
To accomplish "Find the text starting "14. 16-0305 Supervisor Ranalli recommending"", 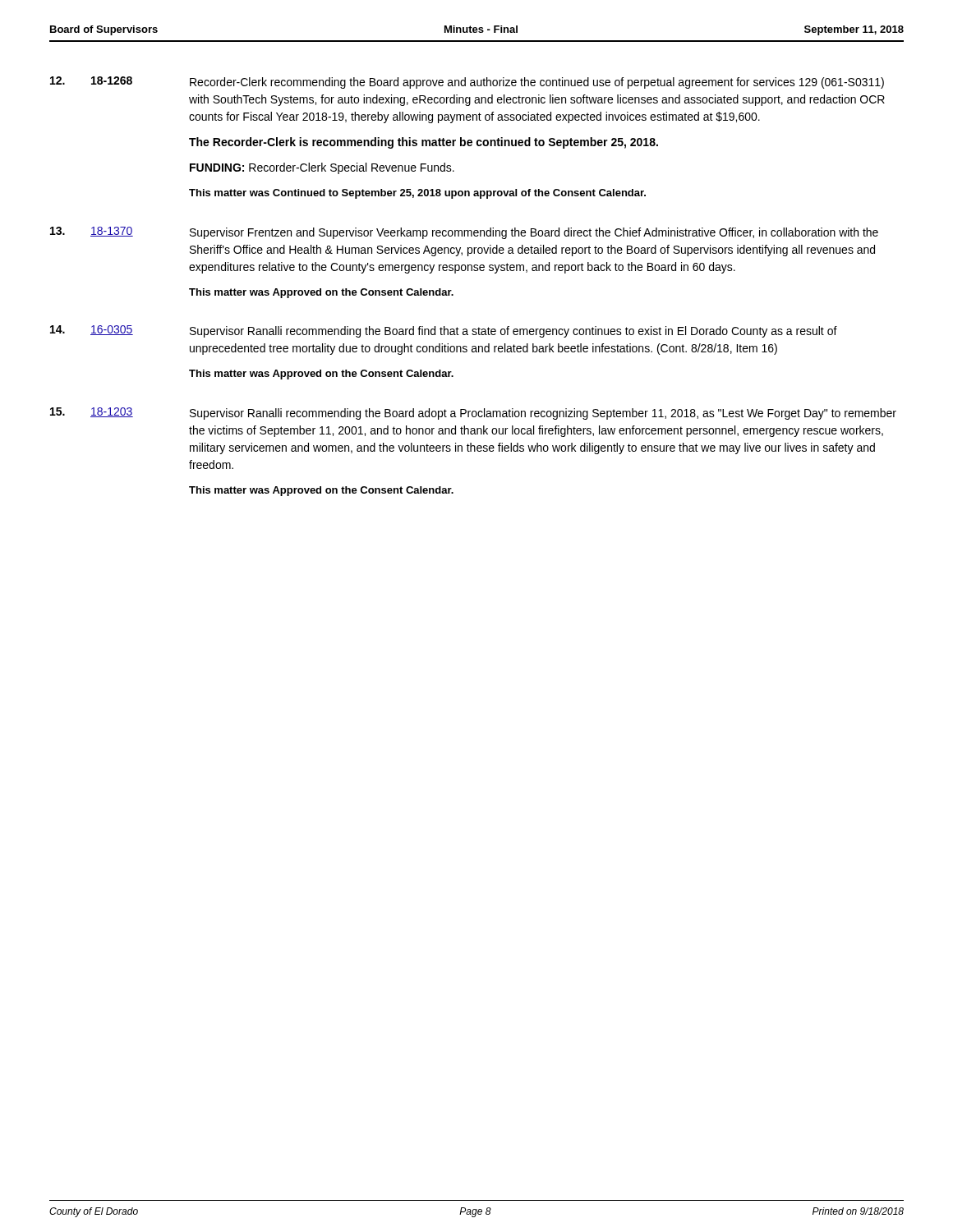I will click(x=476, y=356).
